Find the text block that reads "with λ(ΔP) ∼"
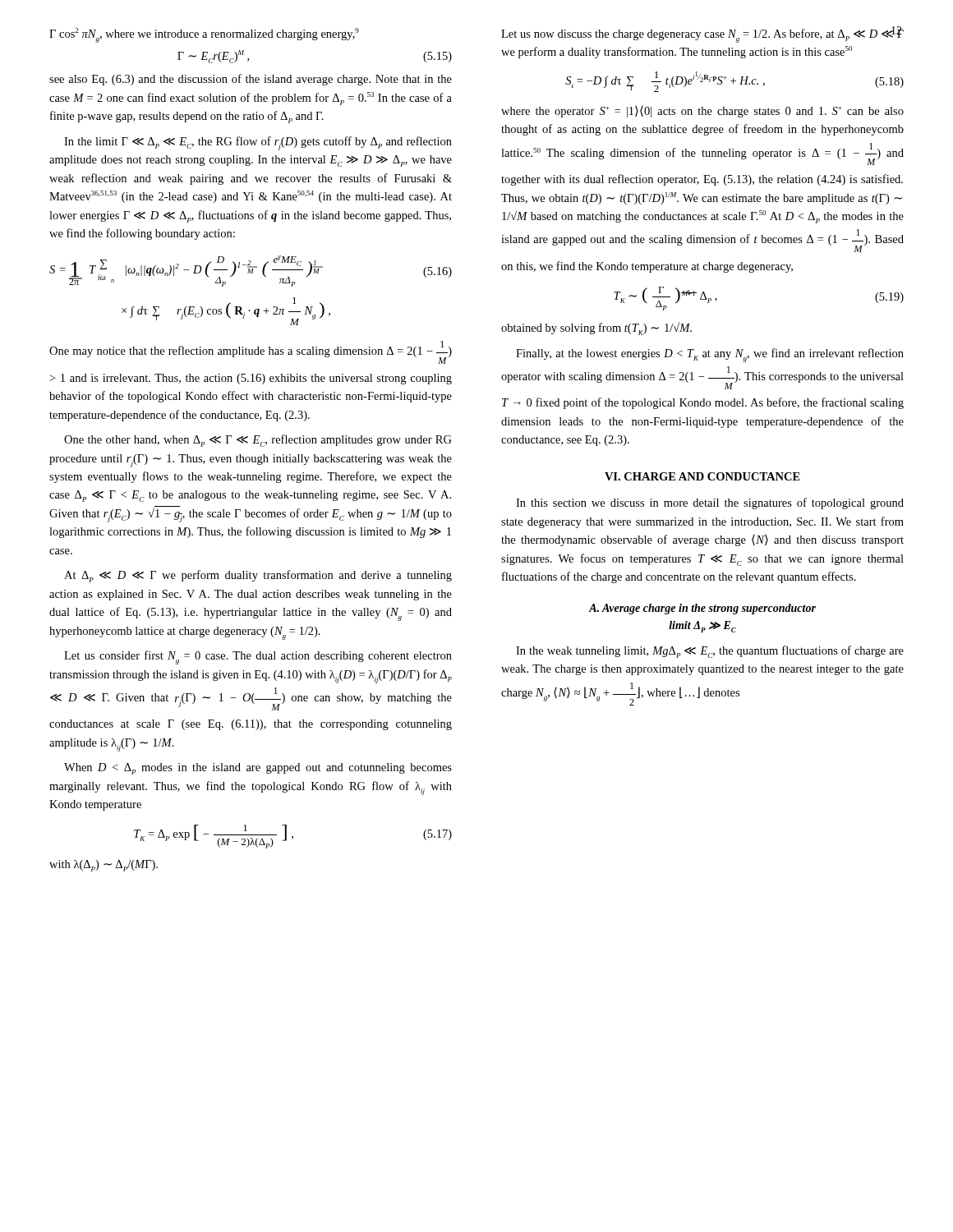Image resolution: width=953 pixels, height=1232 pixels. pos(104,866)
